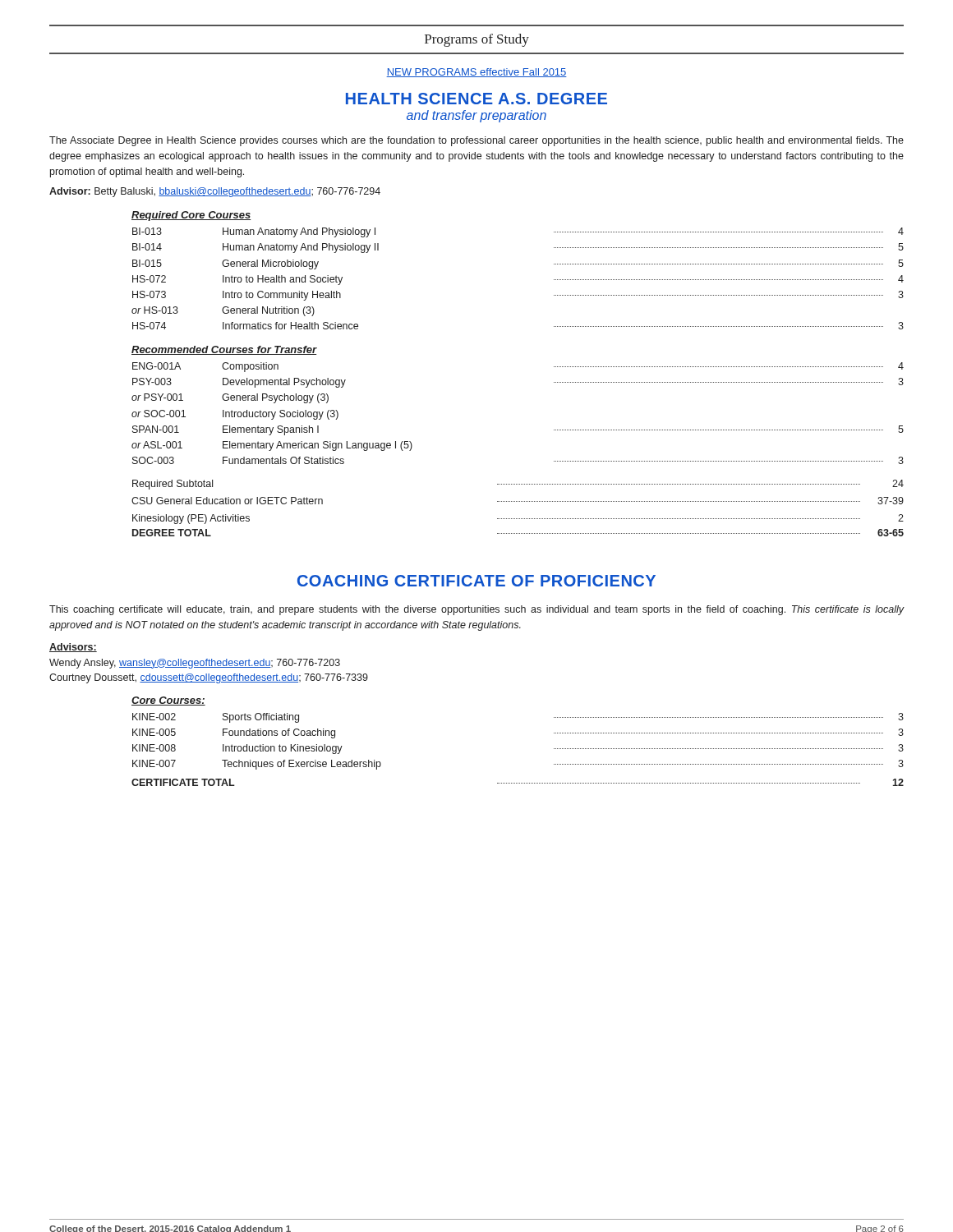Screen dimensions: 1232x953
Task: Locate the block of text that opens with "This coaching certificate will educate, train, and"
Action: [476, 617]
